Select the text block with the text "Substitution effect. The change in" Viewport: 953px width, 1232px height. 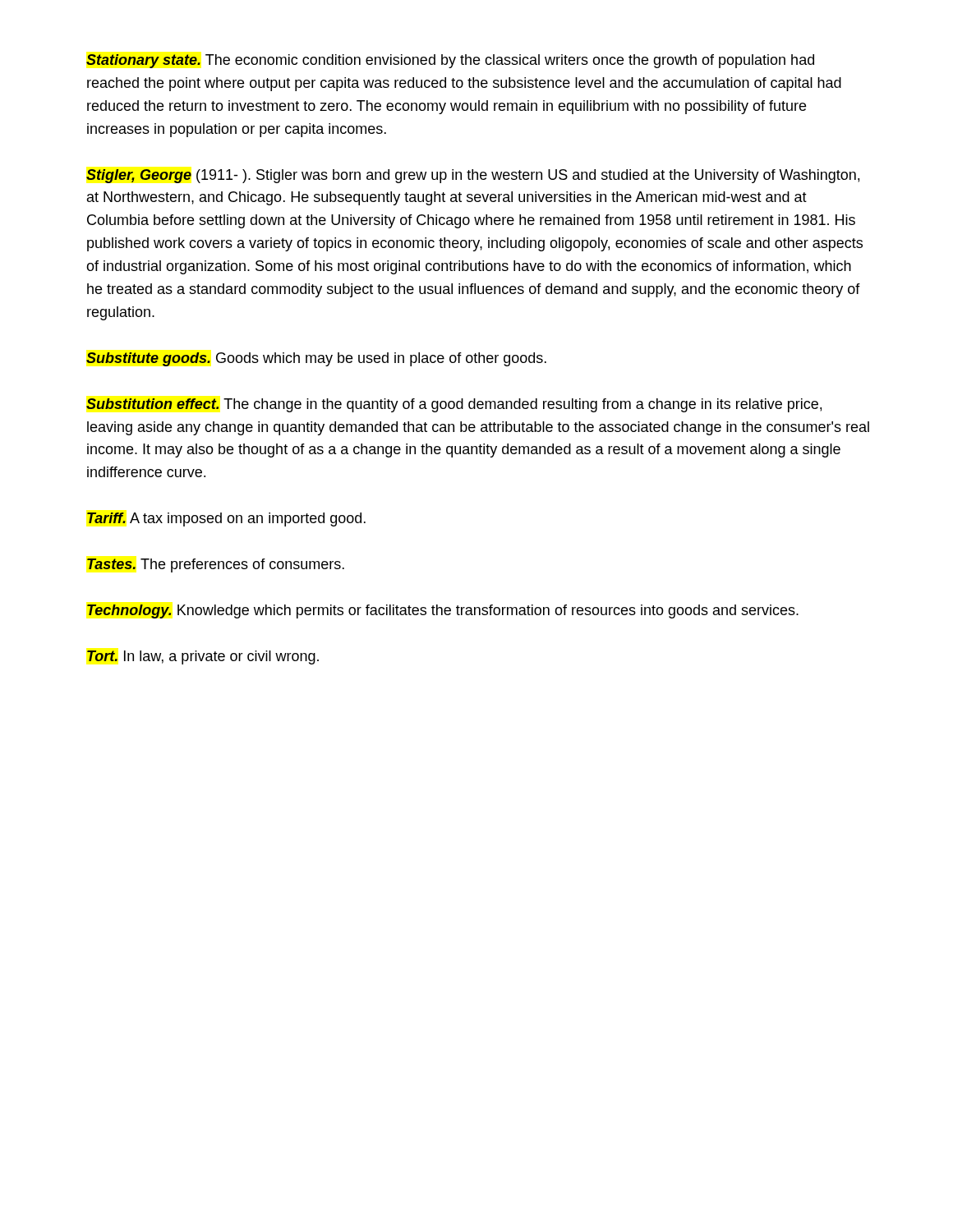click(478, 438)
